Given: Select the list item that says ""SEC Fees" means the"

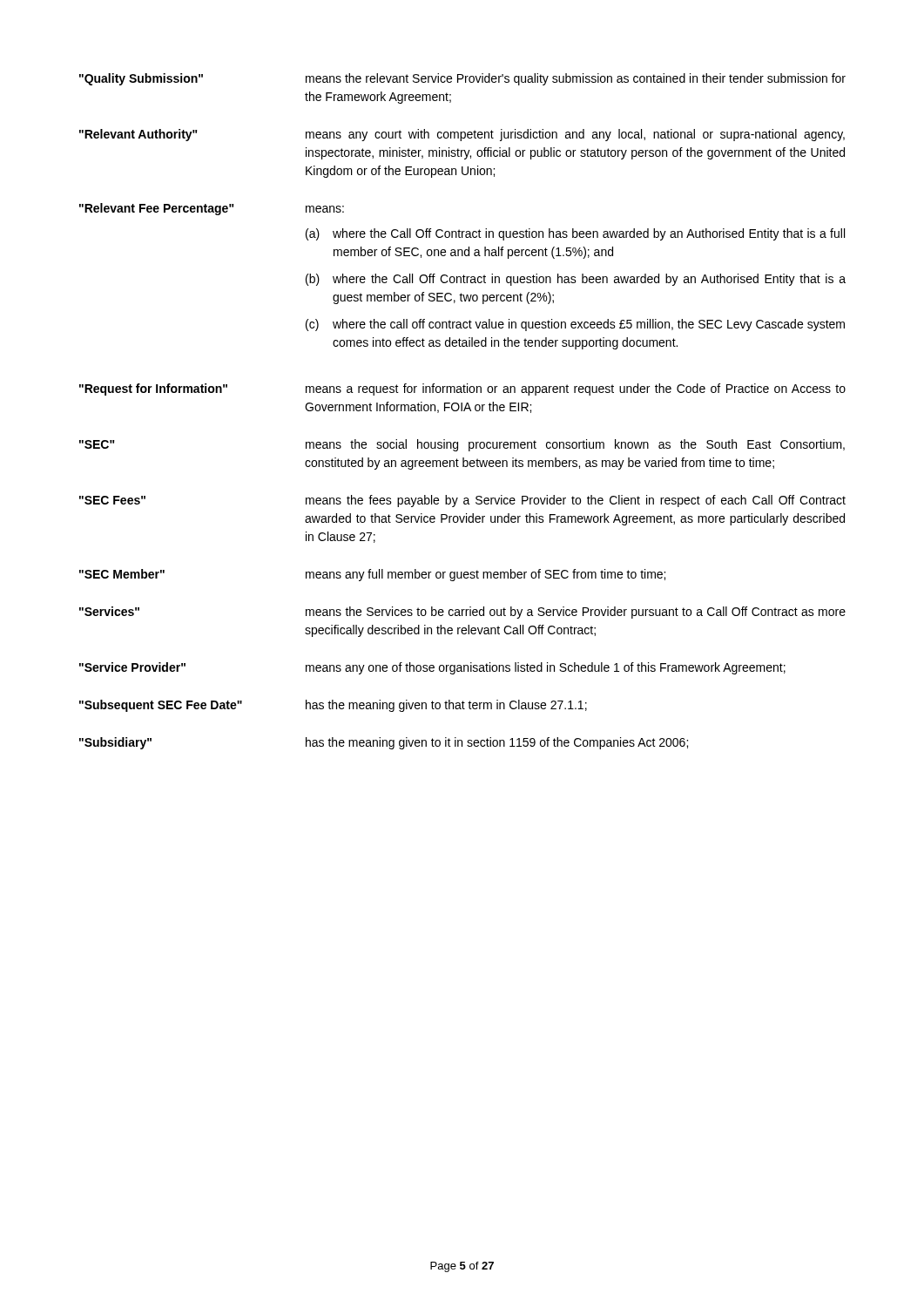Looking at the screenshot, I should click(x=462, y=519).
